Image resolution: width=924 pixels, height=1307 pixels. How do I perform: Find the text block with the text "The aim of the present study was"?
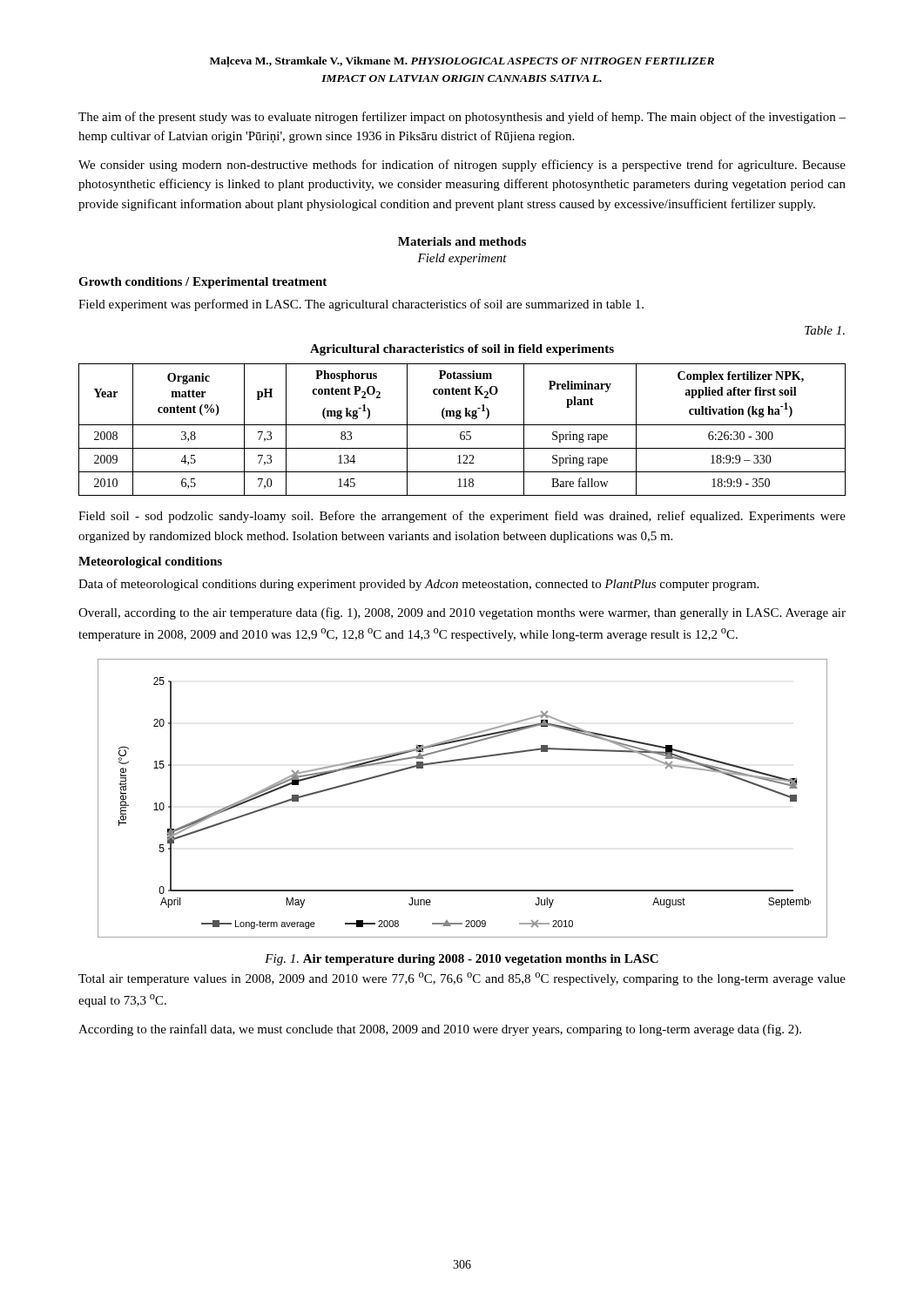(462, 126)
